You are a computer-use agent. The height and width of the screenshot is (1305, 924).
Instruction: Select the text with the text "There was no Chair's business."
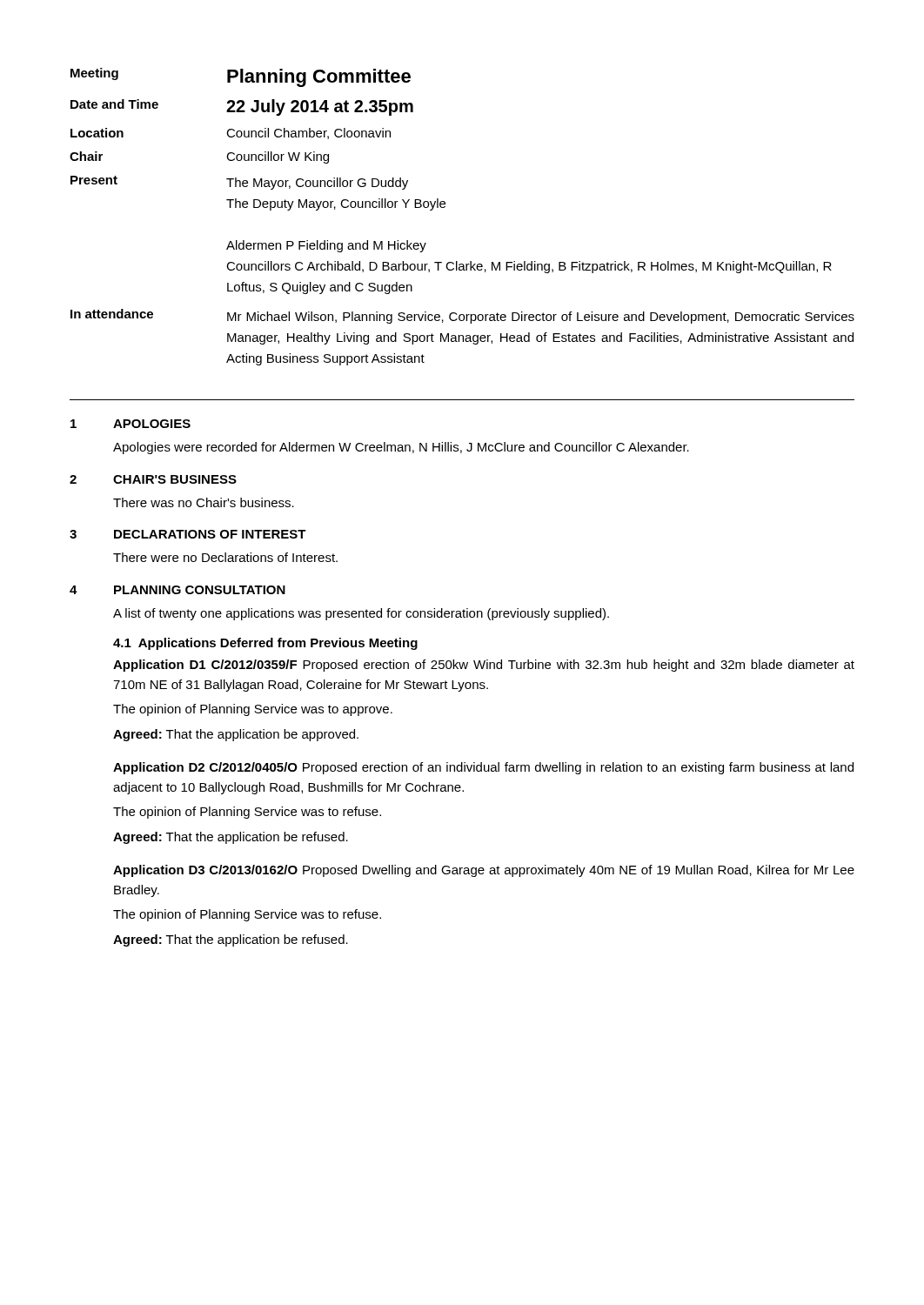(x=204, y=502)
